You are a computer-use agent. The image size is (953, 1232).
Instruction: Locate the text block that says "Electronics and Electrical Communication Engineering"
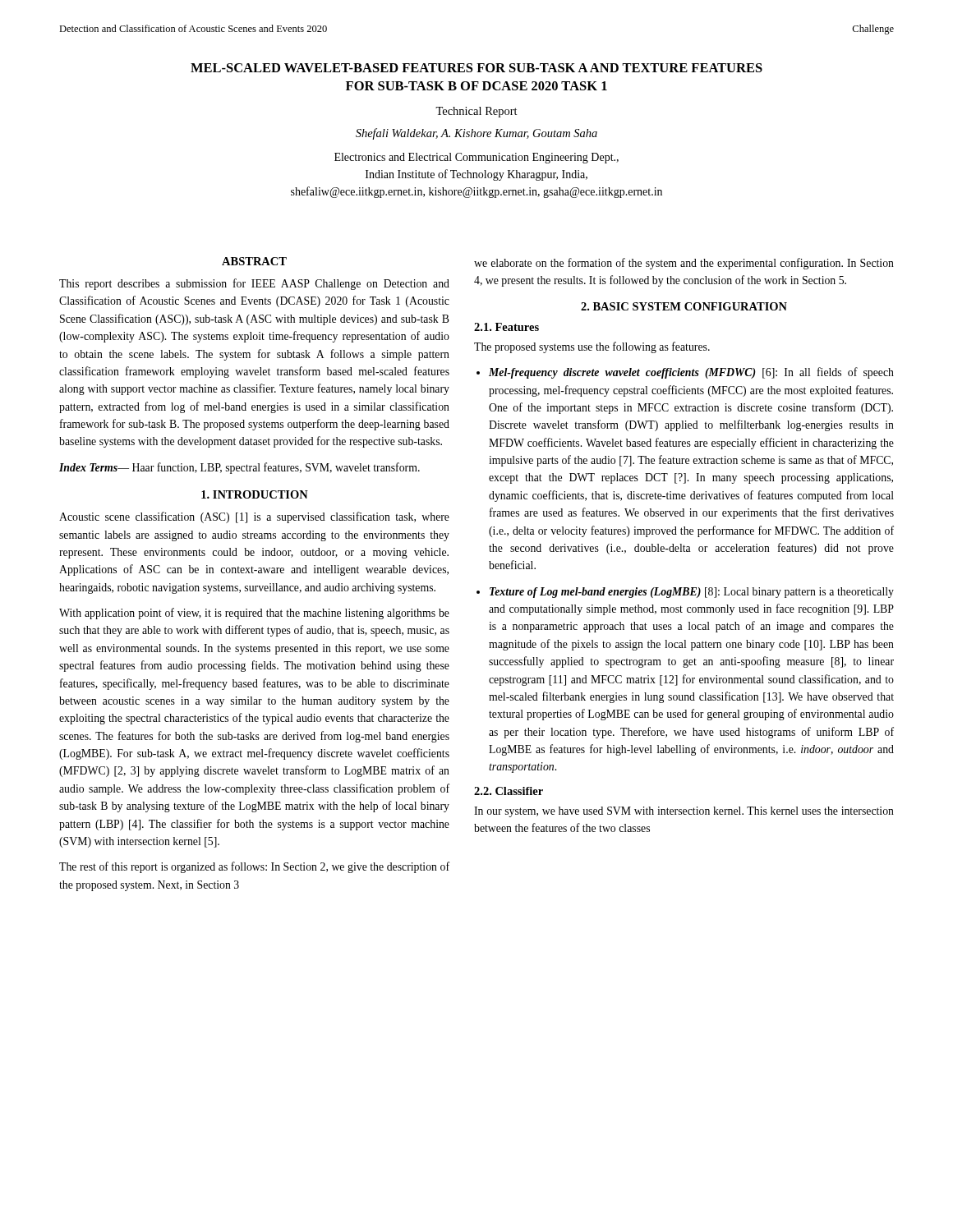coord(476,174)
